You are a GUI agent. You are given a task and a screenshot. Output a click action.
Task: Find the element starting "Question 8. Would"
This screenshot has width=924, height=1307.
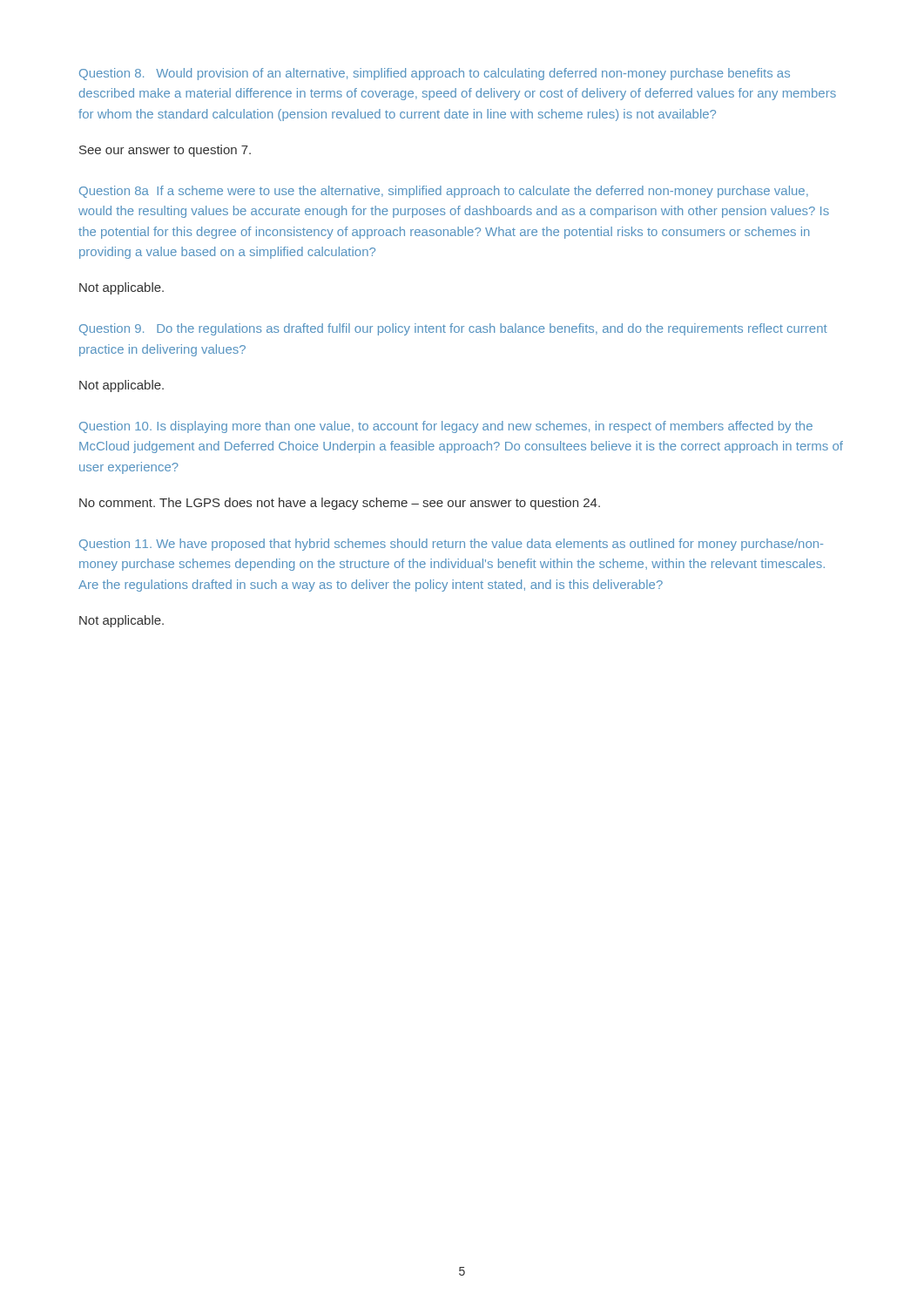coord(457,93)
